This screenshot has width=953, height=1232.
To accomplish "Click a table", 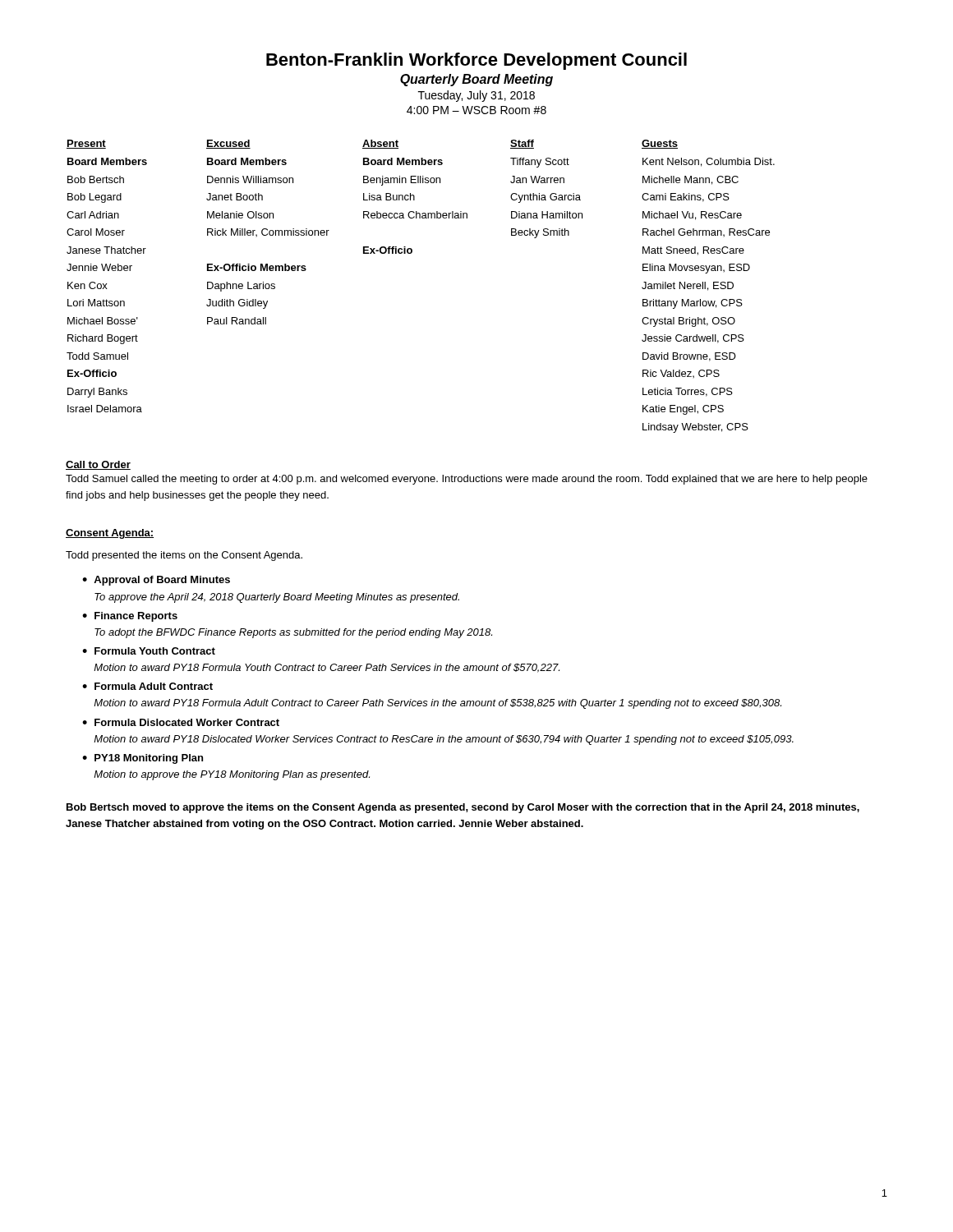I will tap(476, 286).
